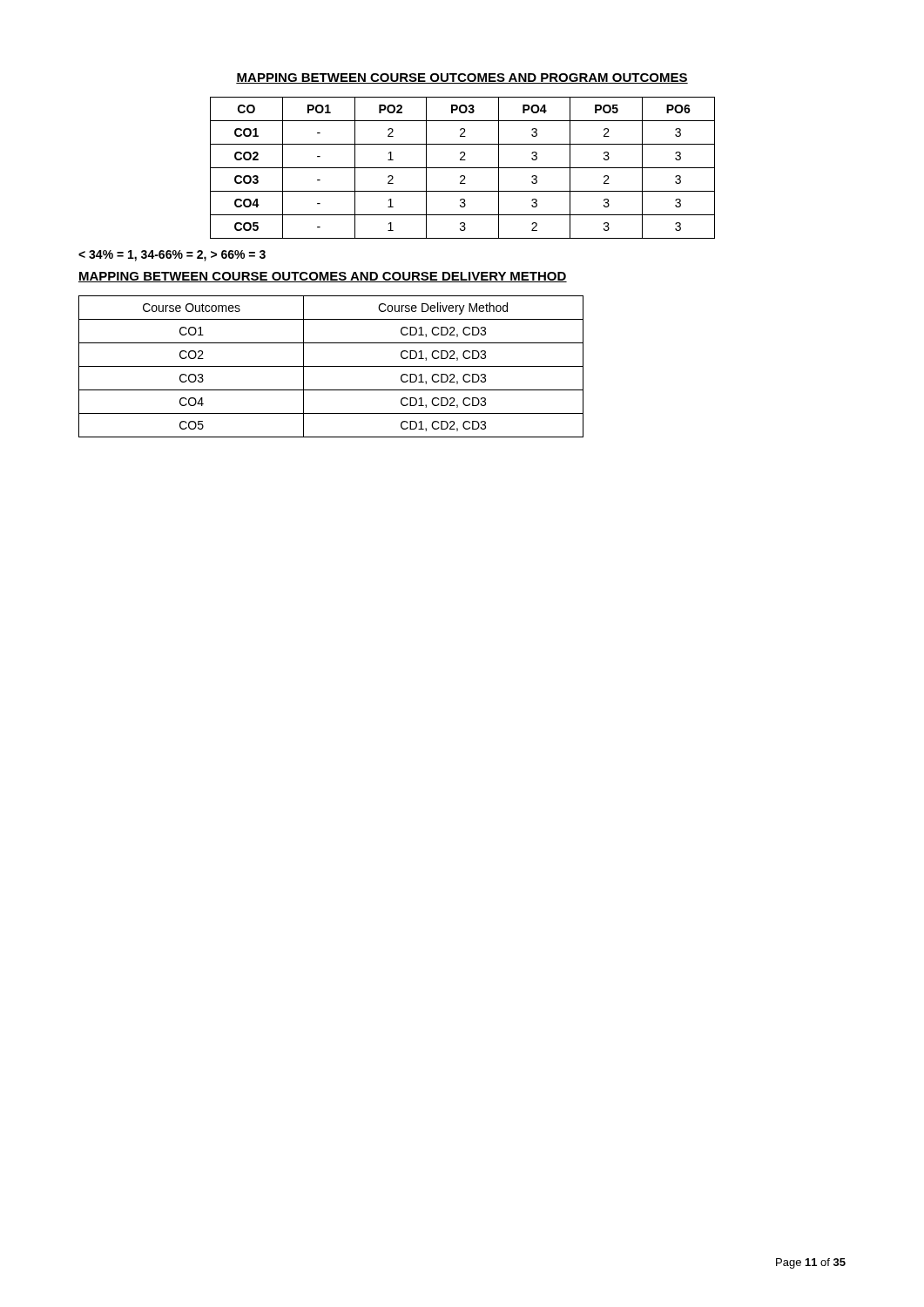Screen dimensions: 1307x924
Task: Find the table that mentions "CD1, CD2, CD3"
Action: click(x=462, y=366)
